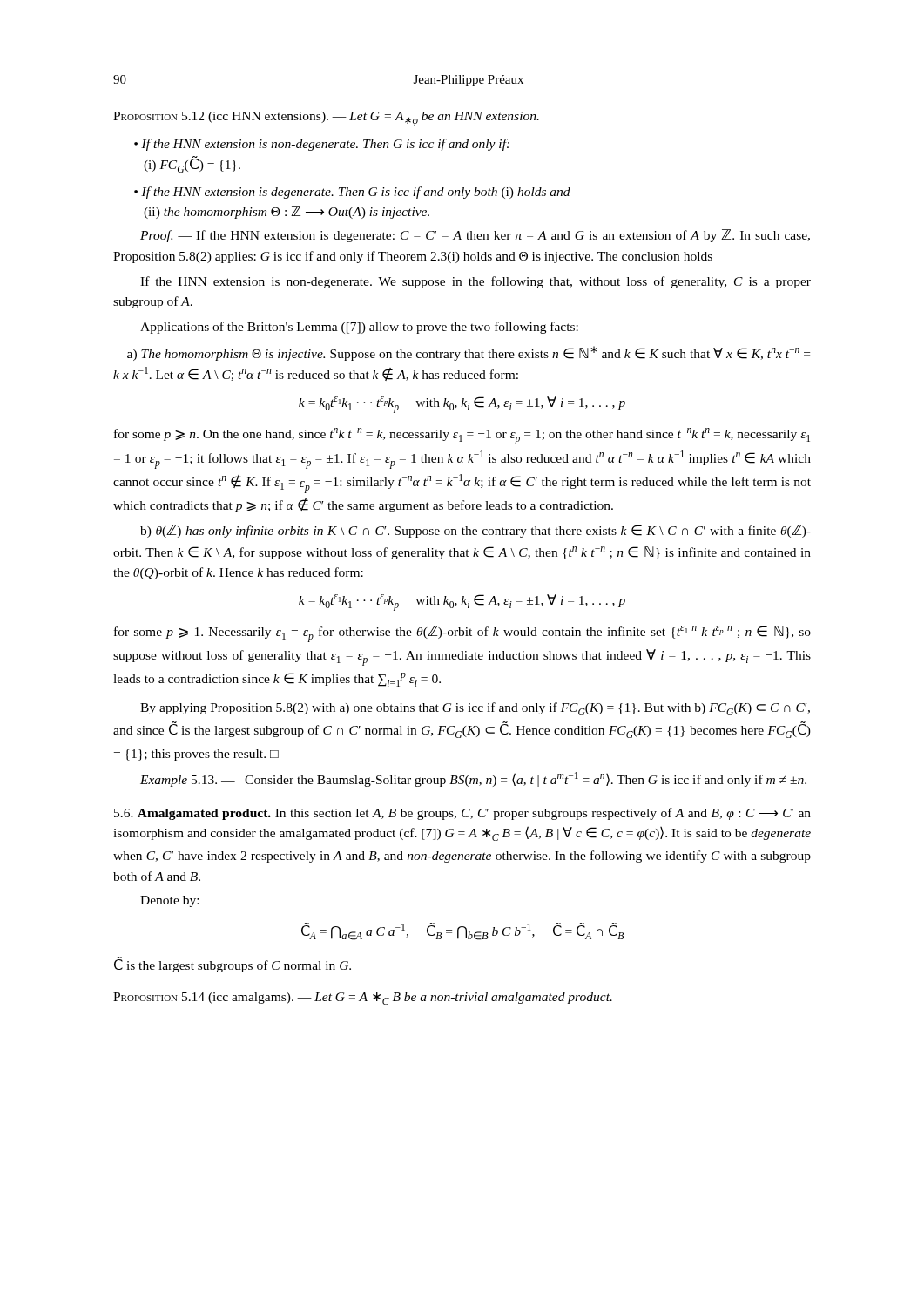Viewport: 924px width, 1307px height.
Task: Locate the section header that says "5.6. Amalgamated product. In this section"
Action: [x=462, y=844]
